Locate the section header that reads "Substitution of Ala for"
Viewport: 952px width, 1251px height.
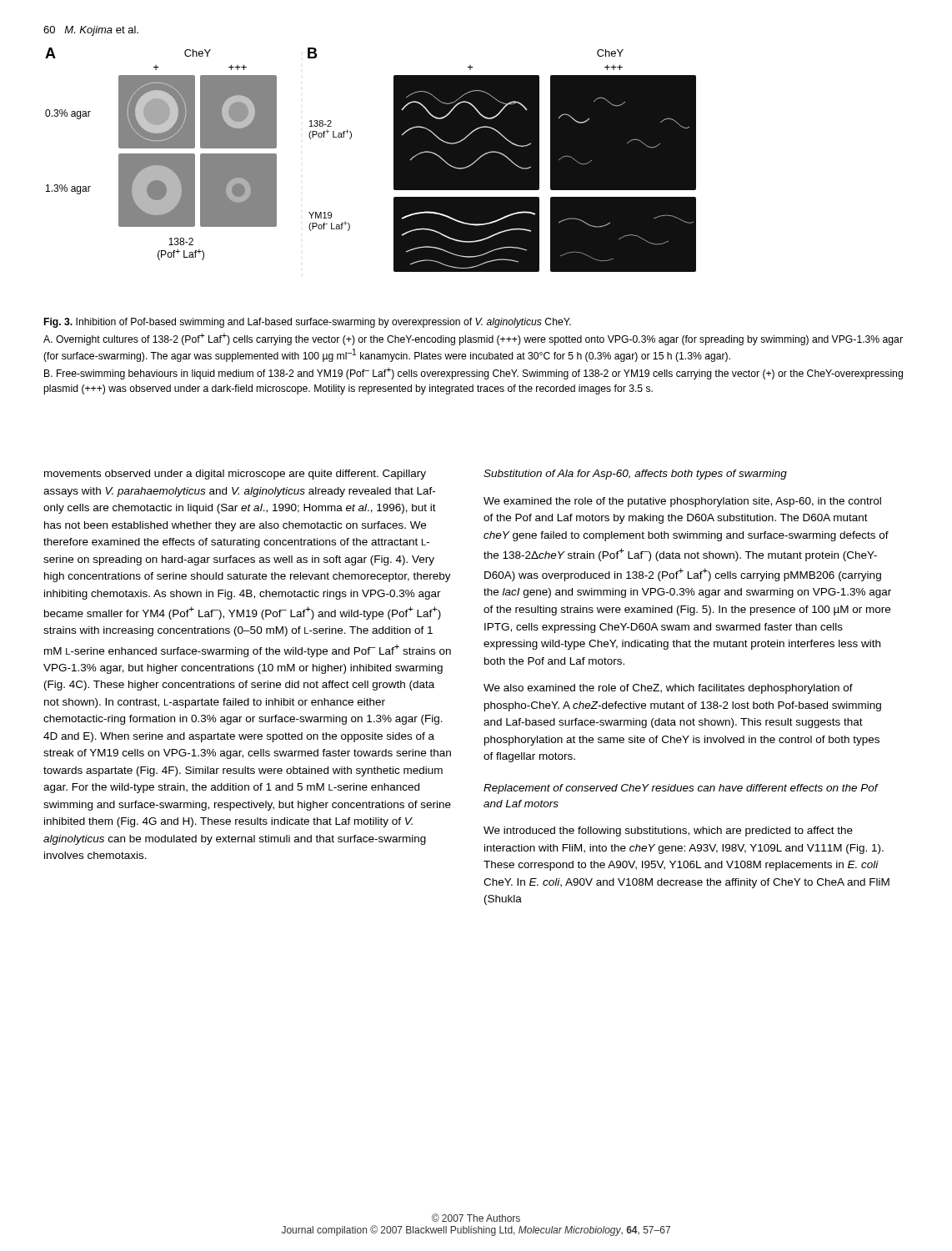[635, 474]
